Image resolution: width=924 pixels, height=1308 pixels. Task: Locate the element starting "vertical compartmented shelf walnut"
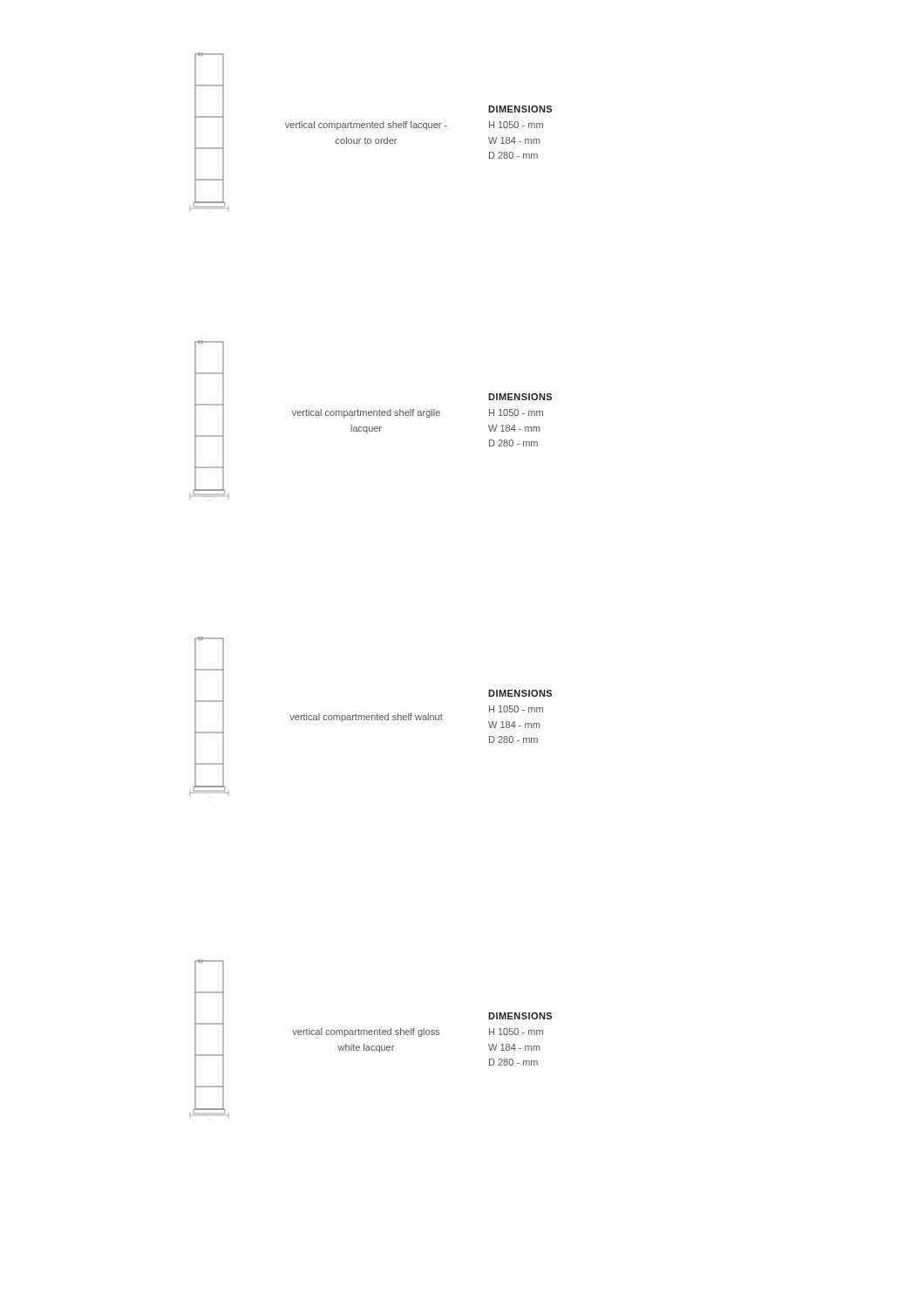(x=366, y=717)
